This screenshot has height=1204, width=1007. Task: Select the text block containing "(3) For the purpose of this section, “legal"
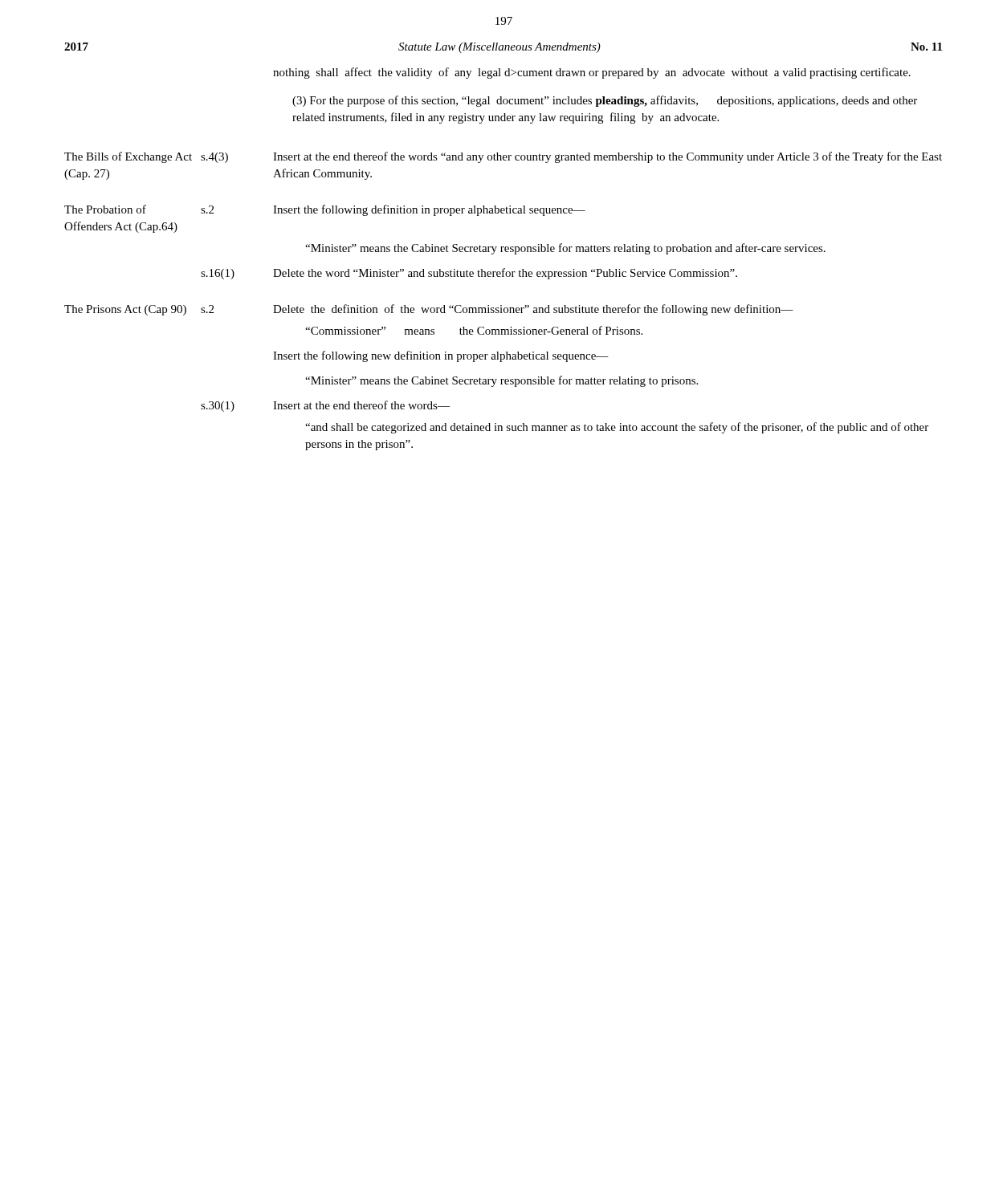503,111
